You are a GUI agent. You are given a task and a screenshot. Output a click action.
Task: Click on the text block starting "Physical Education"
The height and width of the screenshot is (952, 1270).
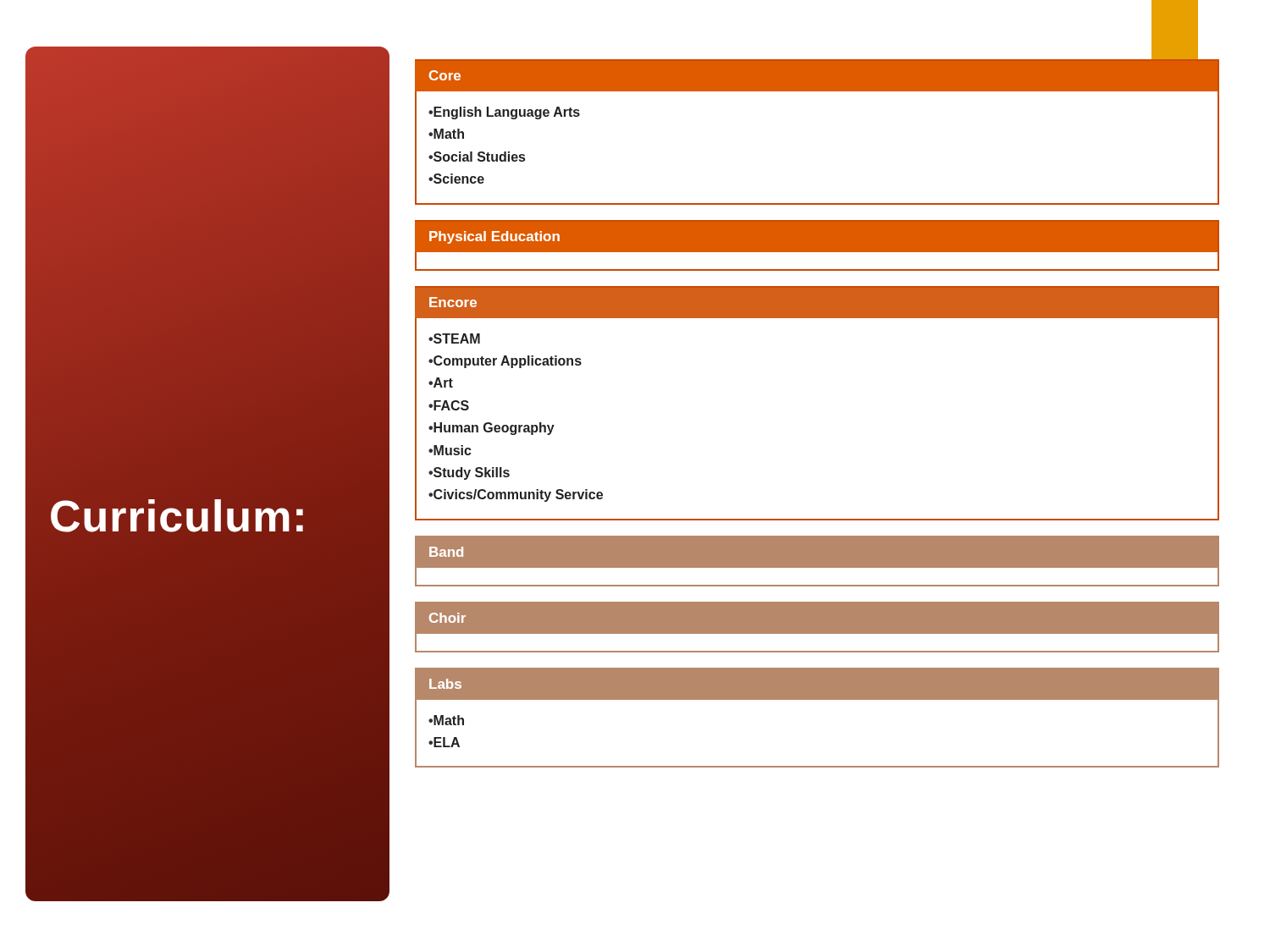coord(494,236)
